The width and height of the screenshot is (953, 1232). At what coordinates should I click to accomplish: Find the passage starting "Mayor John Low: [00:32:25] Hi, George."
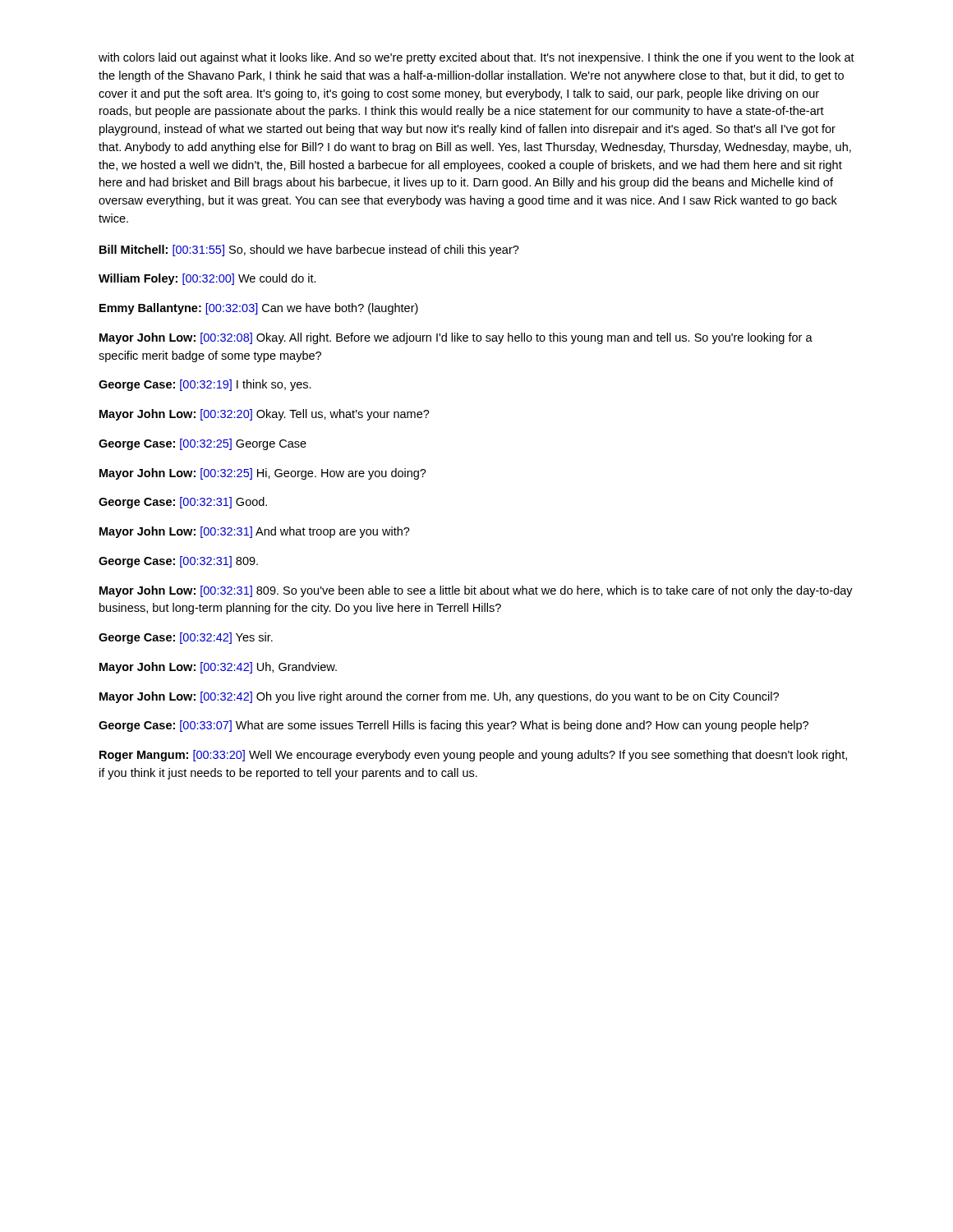pos(262,473)
